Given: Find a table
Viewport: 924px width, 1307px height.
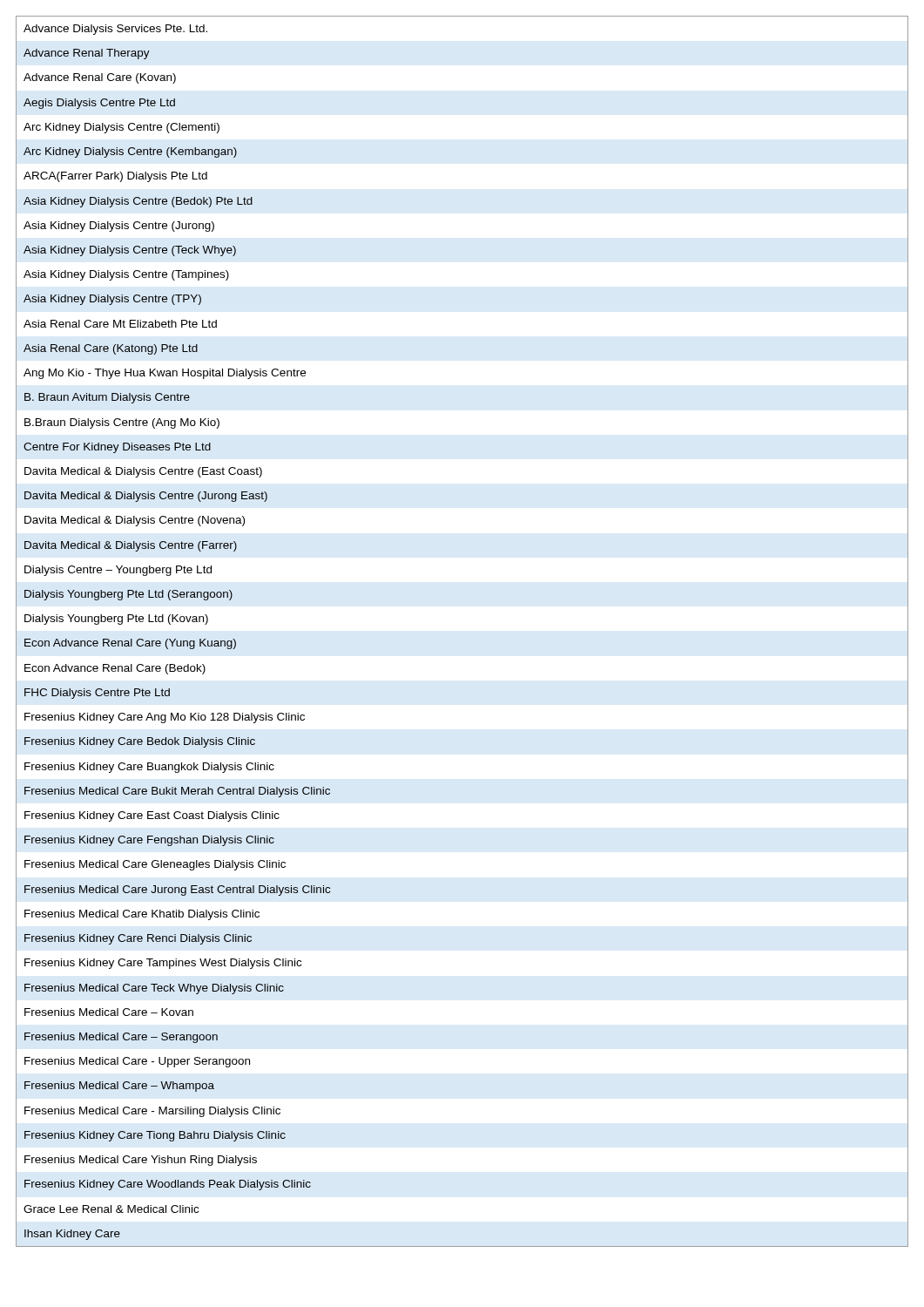Looking at the screenshot, I should (x=462, y=631).
